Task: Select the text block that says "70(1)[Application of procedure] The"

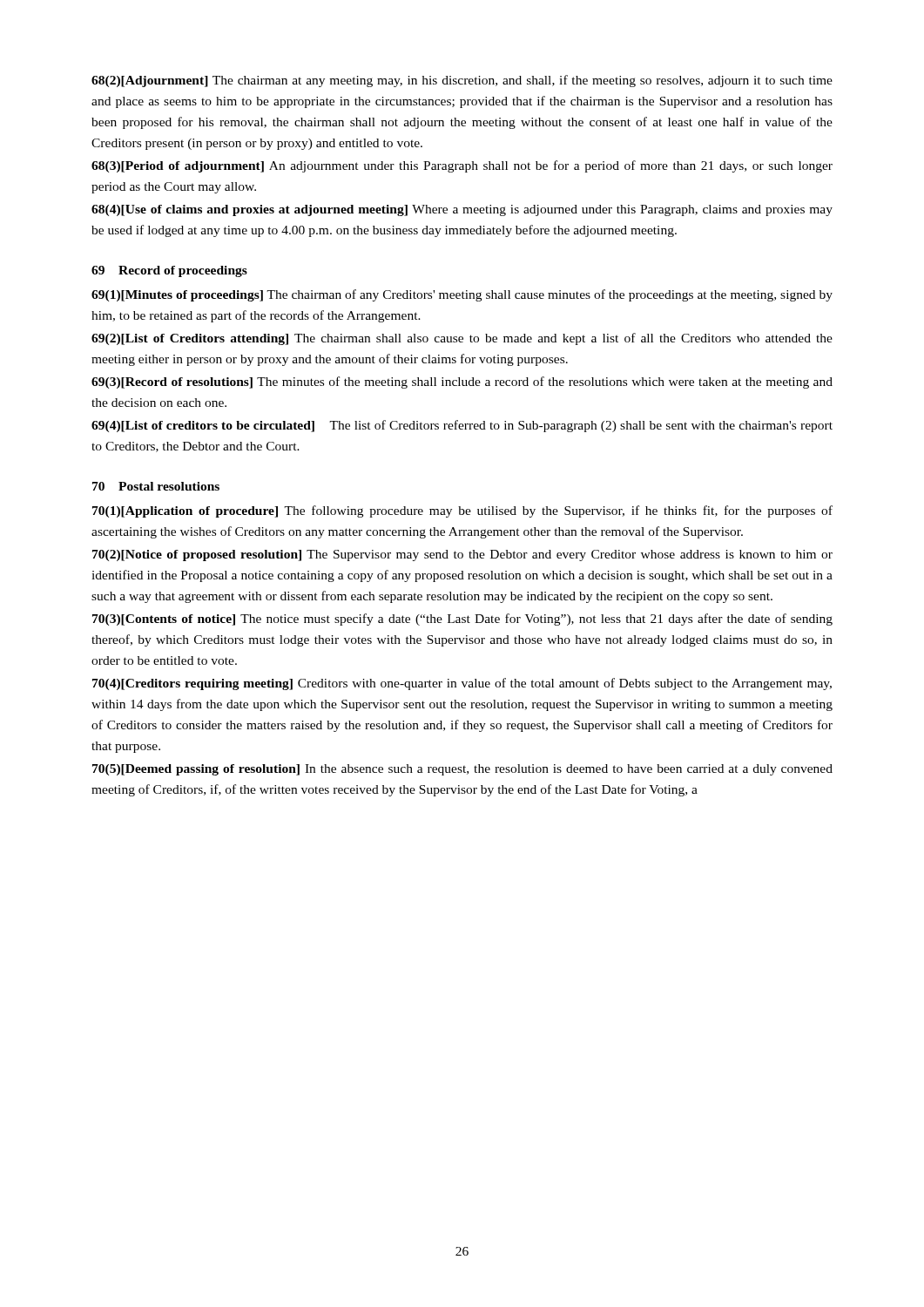Action: coord(462,521)
